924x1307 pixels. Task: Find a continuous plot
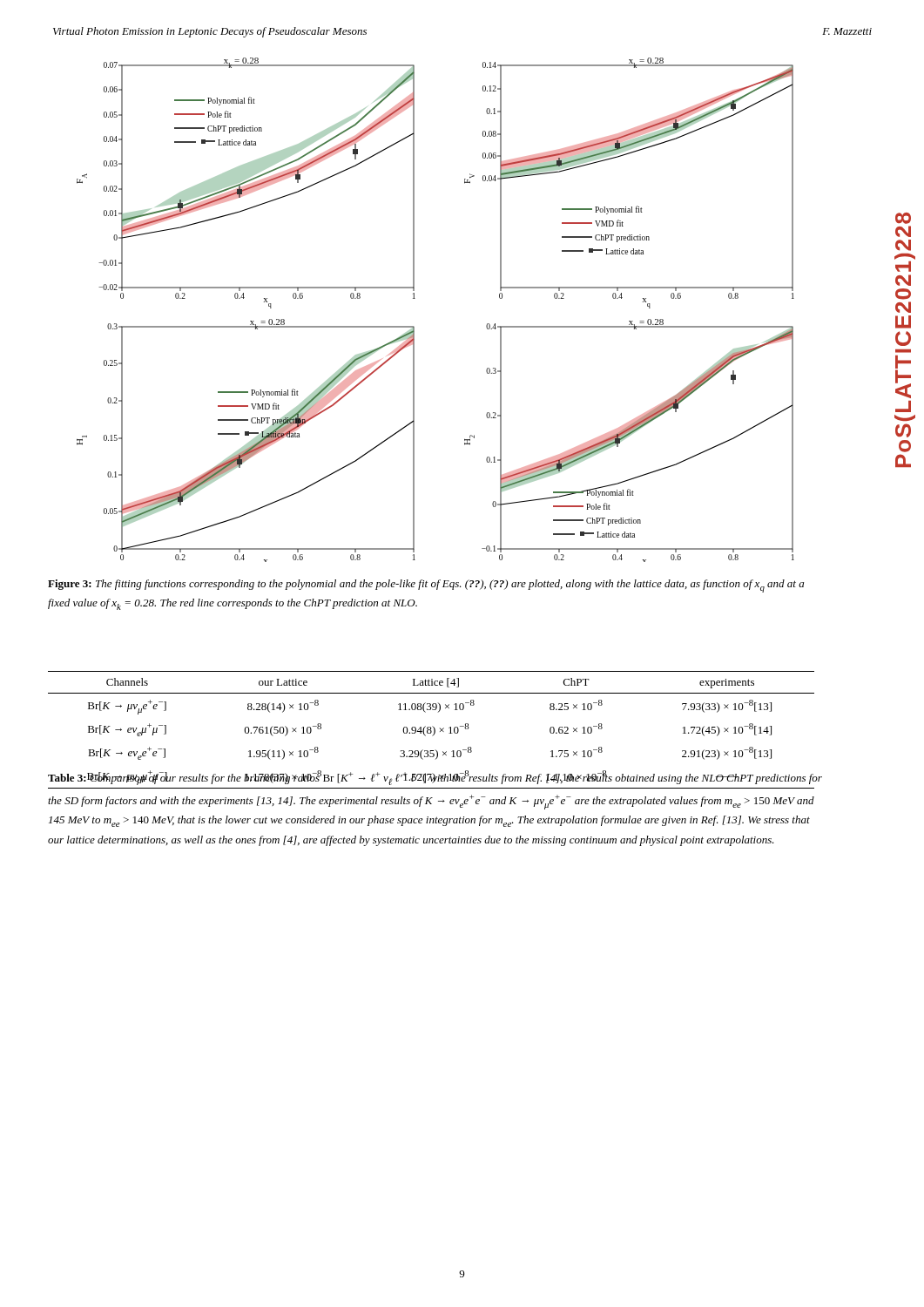coord(448,305)
